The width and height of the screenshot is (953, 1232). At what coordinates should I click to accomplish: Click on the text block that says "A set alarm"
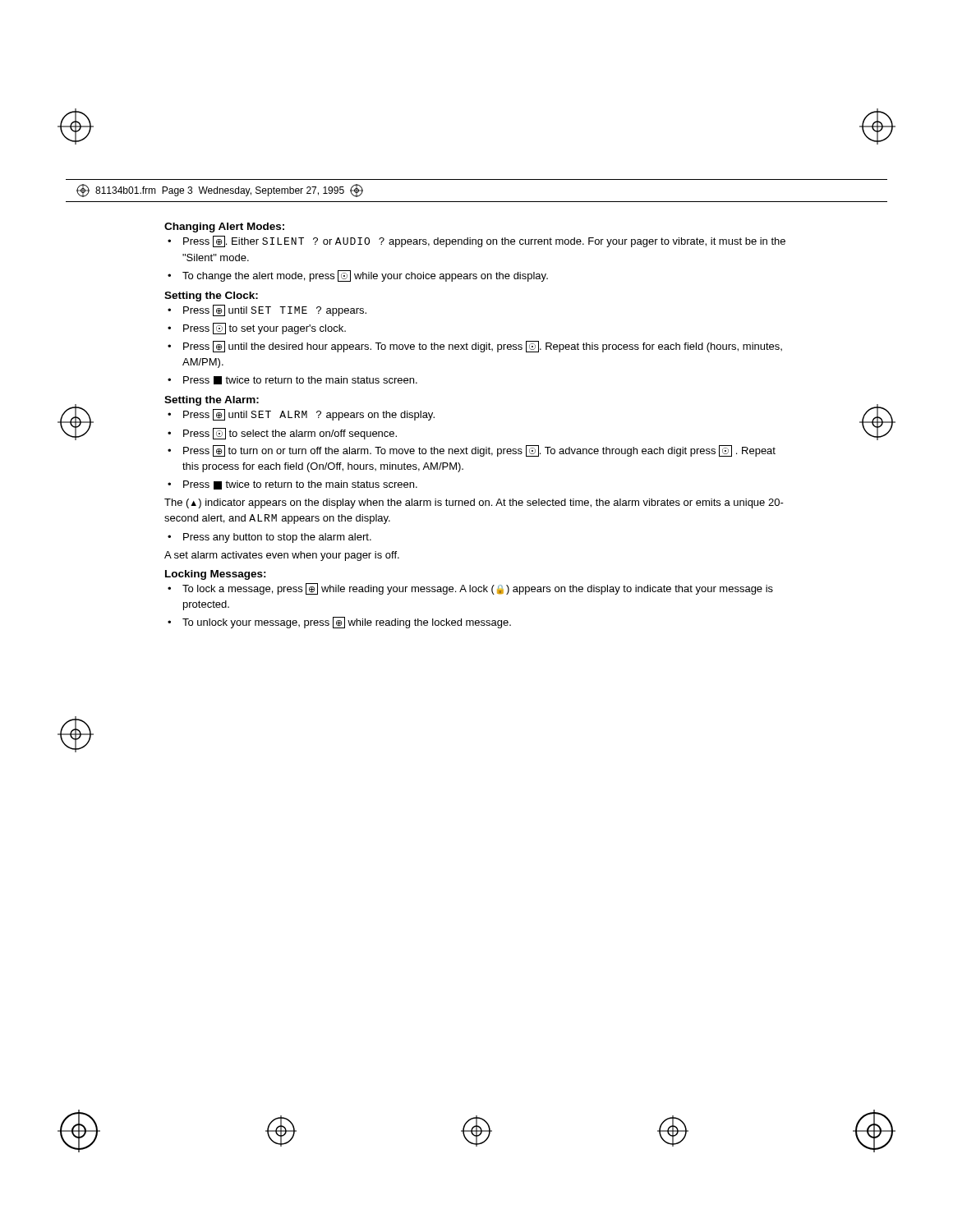282,554
